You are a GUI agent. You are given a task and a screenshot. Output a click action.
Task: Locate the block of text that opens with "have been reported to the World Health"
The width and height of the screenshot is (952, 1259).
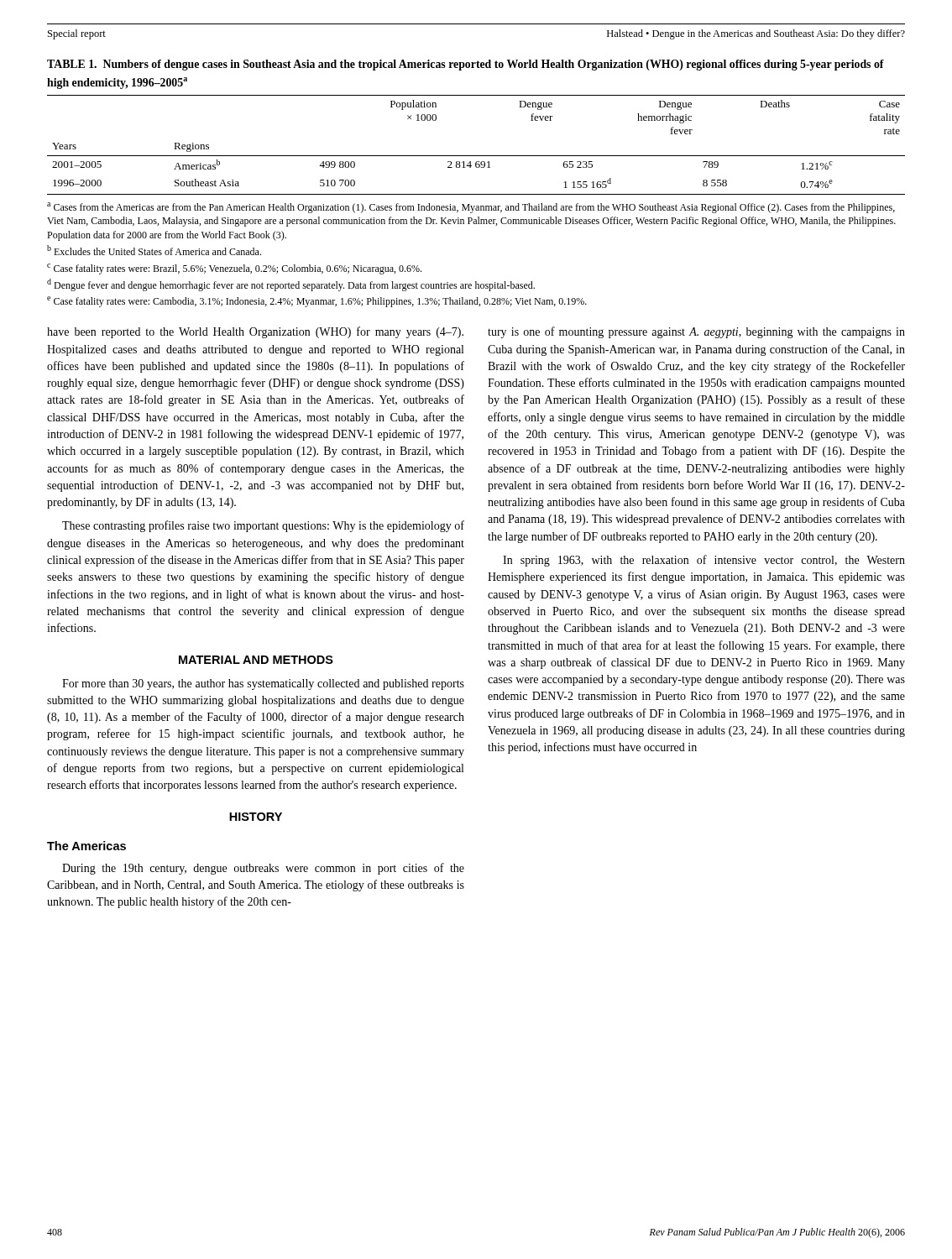pos(256,481)
